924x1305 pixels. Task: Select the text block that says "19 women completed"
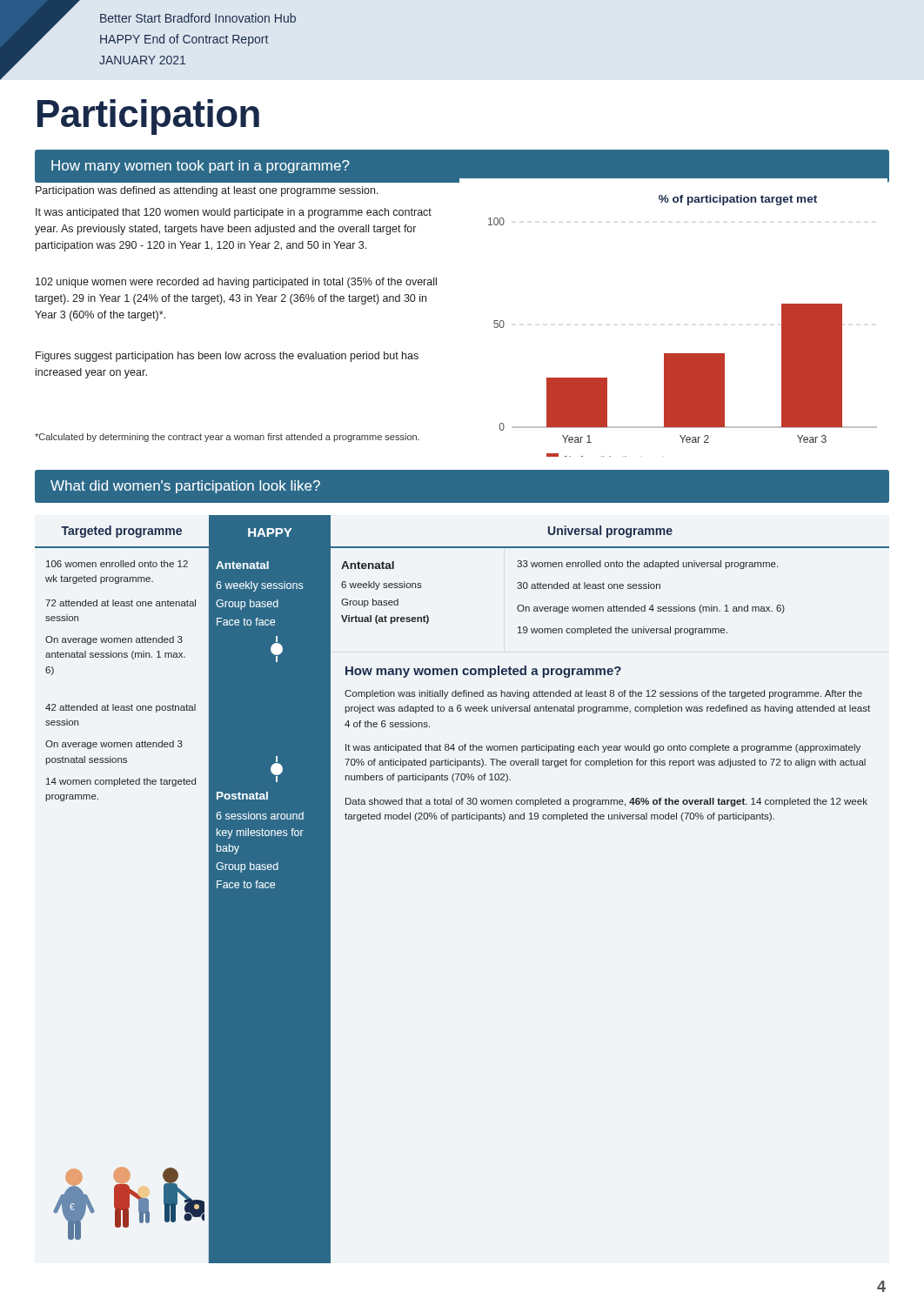[x=622, y=630]
